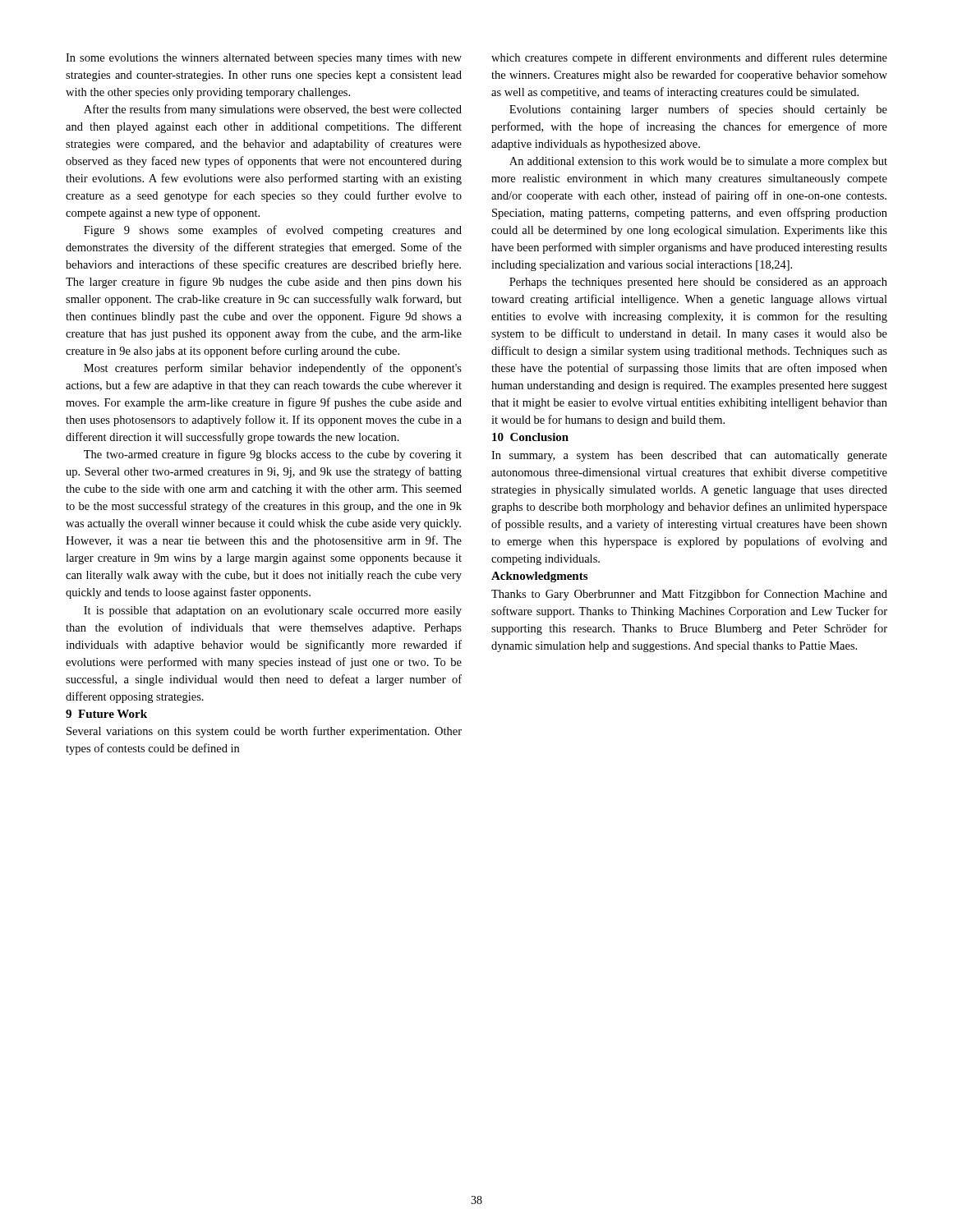Viewport: 953px width, 1232px height.
Task: Point to the block starting "9 Future Work"
Action: click(x=106, y=714)
